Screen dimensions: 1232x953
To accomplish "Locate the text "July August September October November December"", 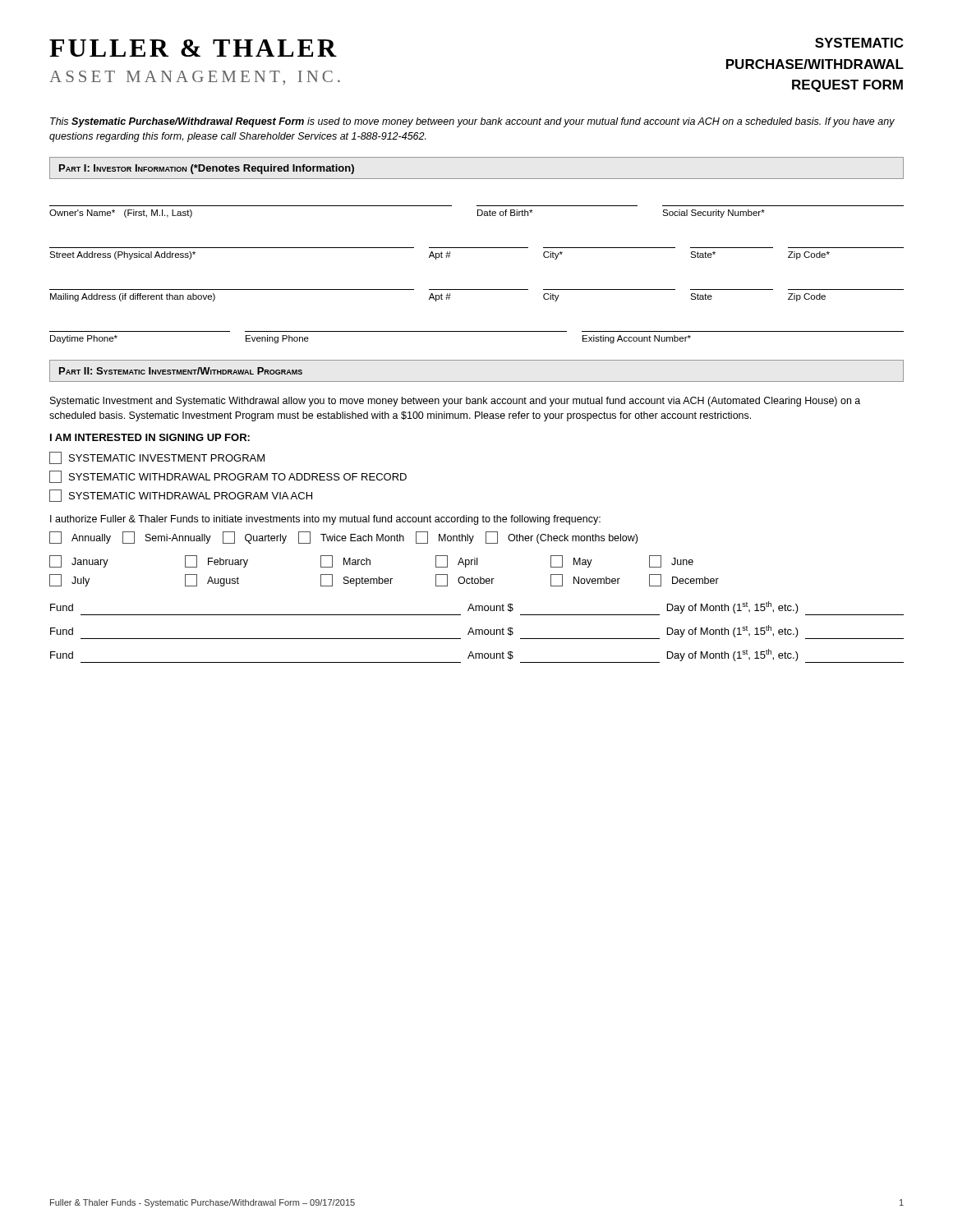I will 384,580.
